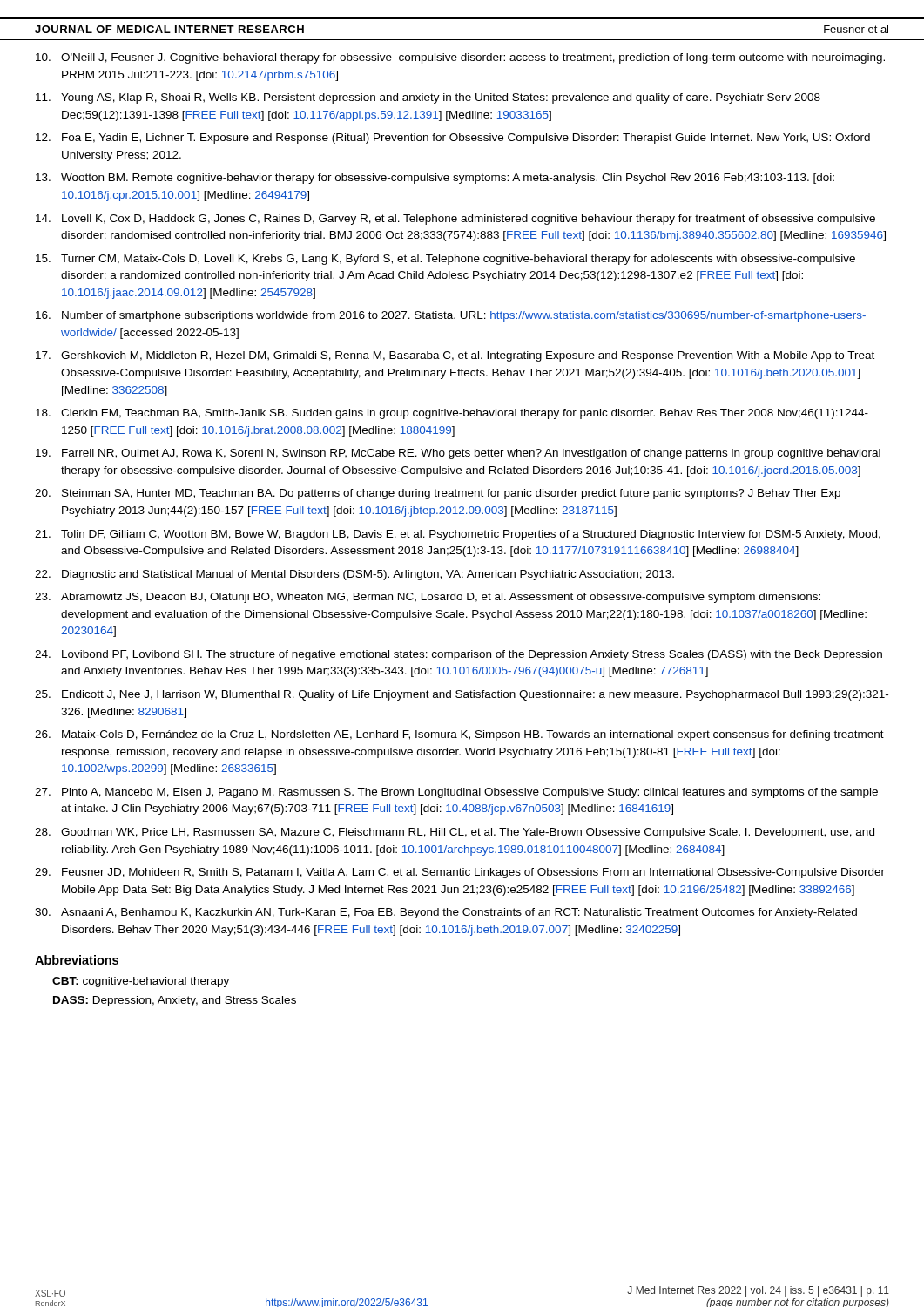Locate the element starting "23. Abramowitz JS, Deacon"
This screenshot has height=1307, width=924.
tap(462, 614)
